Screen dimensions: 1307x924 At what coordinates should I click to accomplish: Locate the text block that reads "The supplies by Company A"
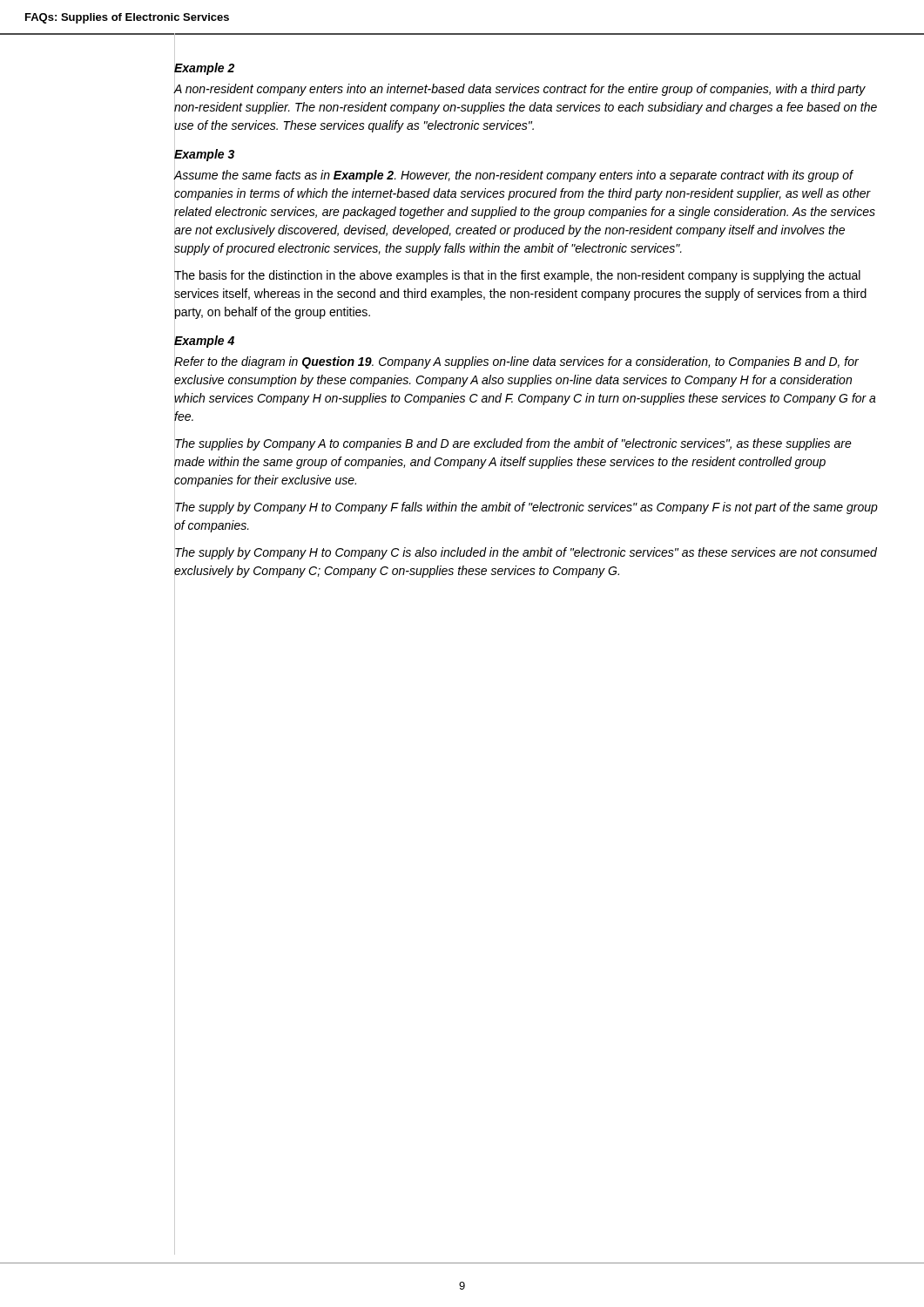click(513, 462)
